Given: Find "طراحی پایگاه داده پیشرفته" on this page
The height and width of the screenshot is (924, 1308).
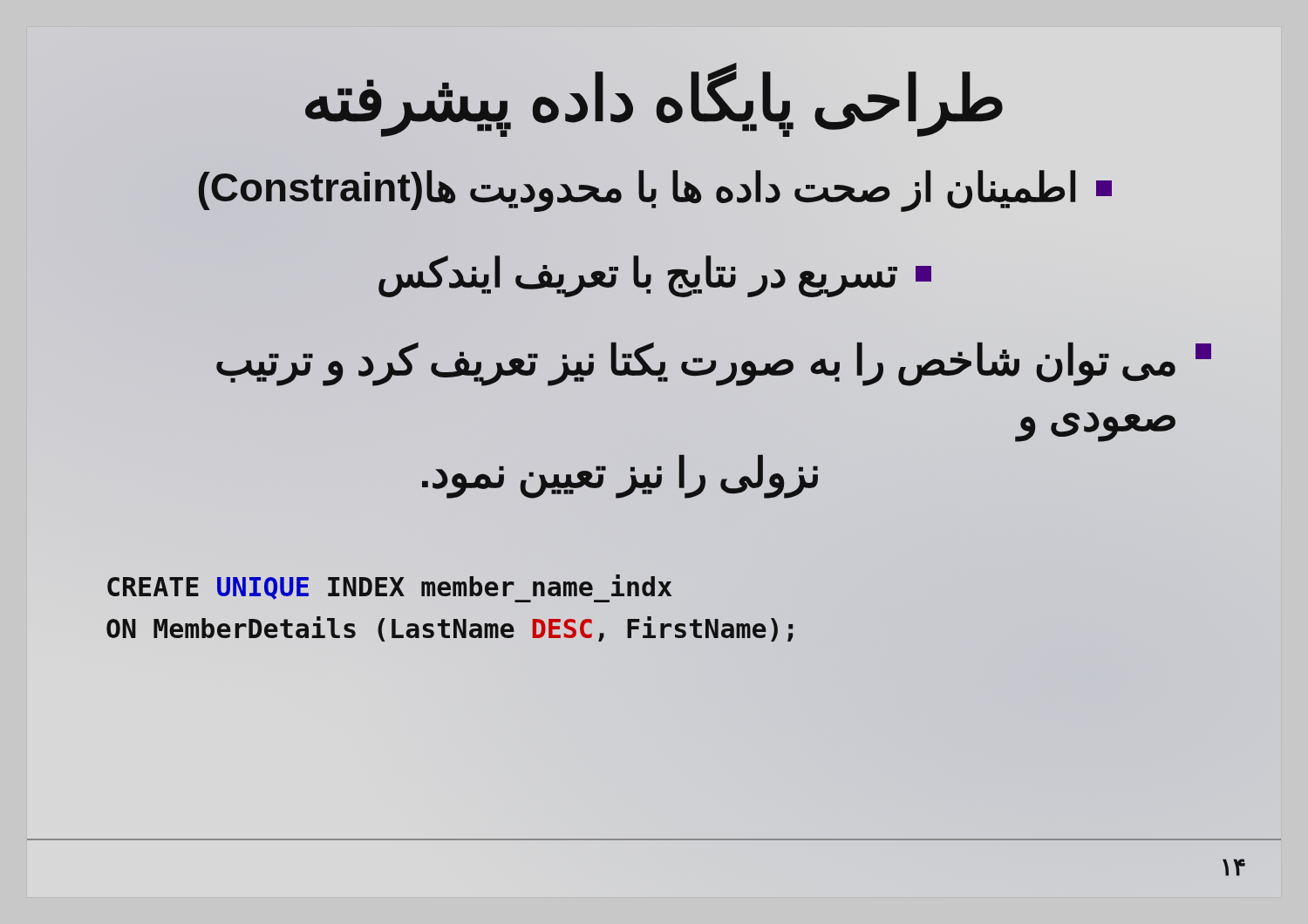Looking at the screenshot, I should point(654,98).
